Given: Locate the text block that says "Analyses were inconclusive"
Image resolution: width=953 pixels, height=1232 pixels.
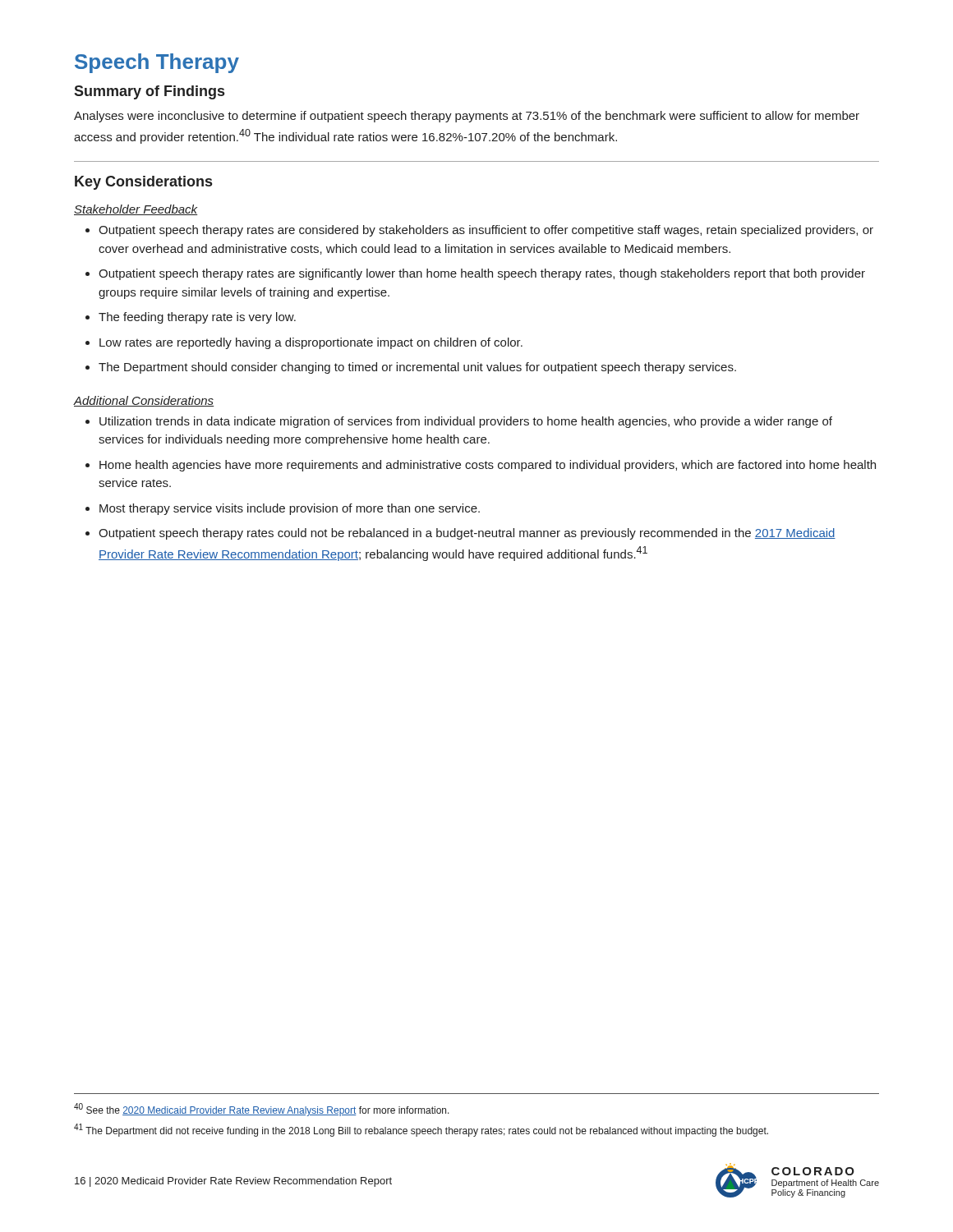Looking at the screenshot, I should point(476,127).
